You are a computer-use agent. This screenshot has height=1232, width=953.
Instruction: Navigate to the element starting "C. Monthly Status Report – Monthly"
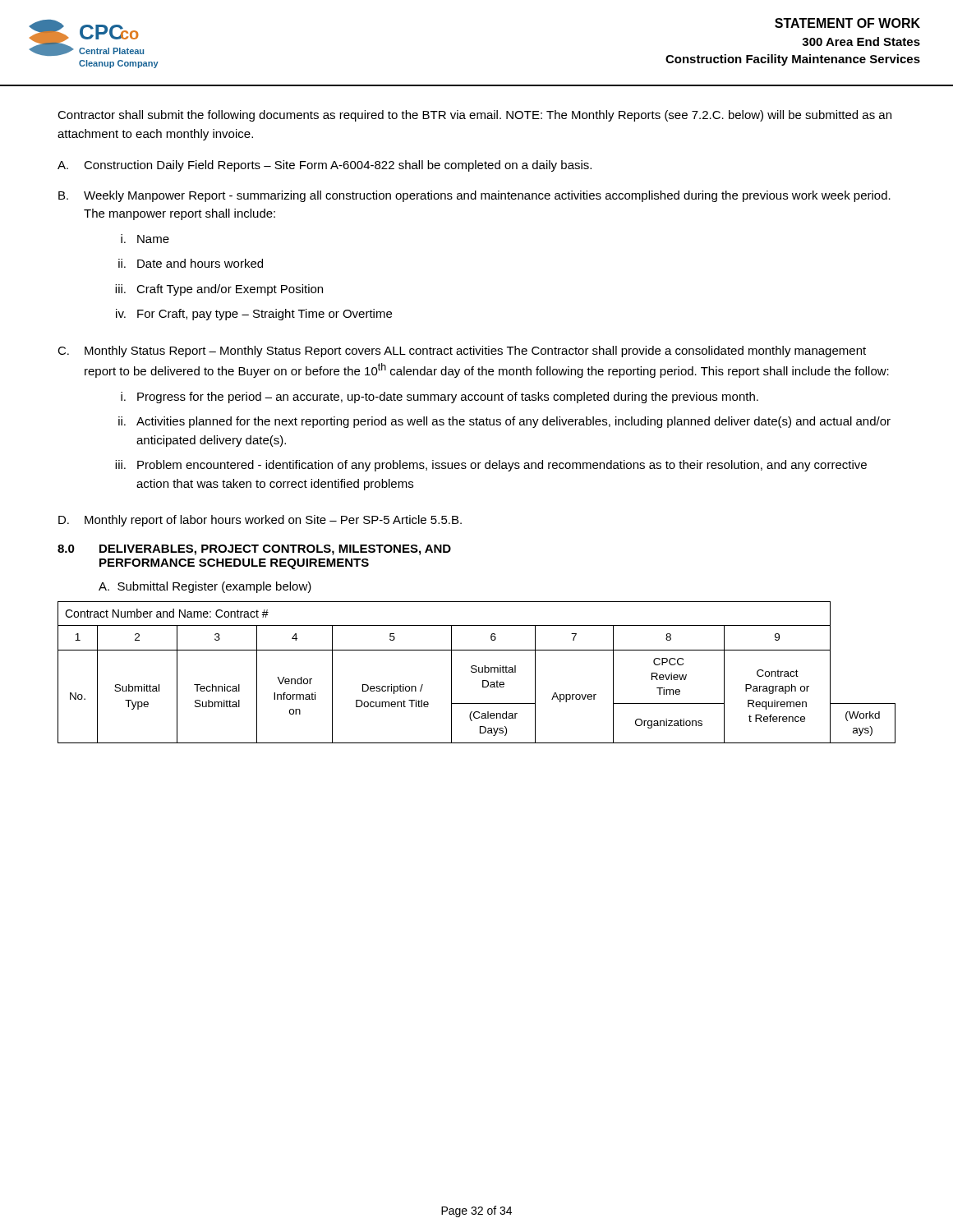[x=476, y=420]
